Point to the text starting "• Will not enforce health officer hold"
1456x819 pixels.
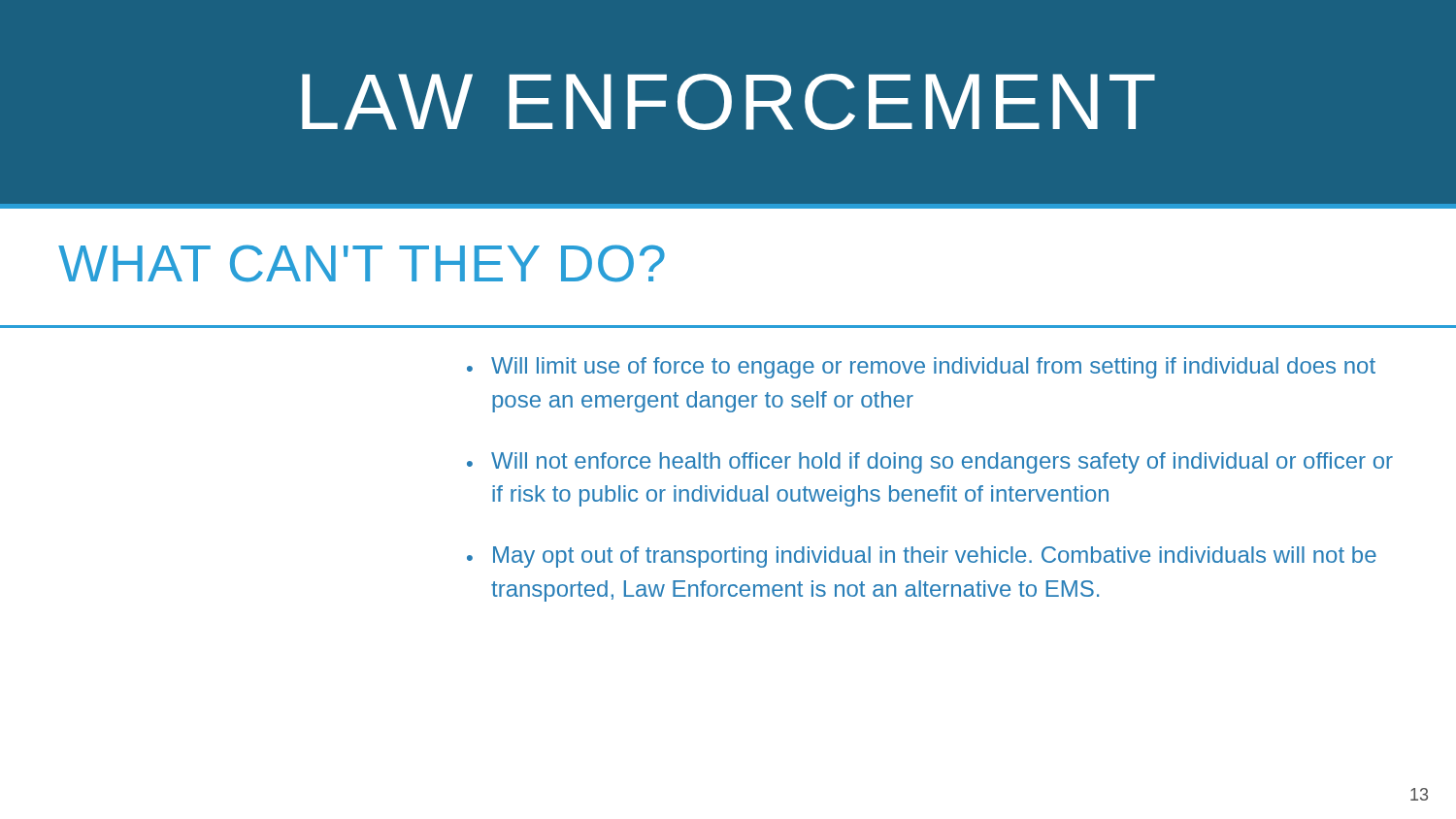coord(932,478)
